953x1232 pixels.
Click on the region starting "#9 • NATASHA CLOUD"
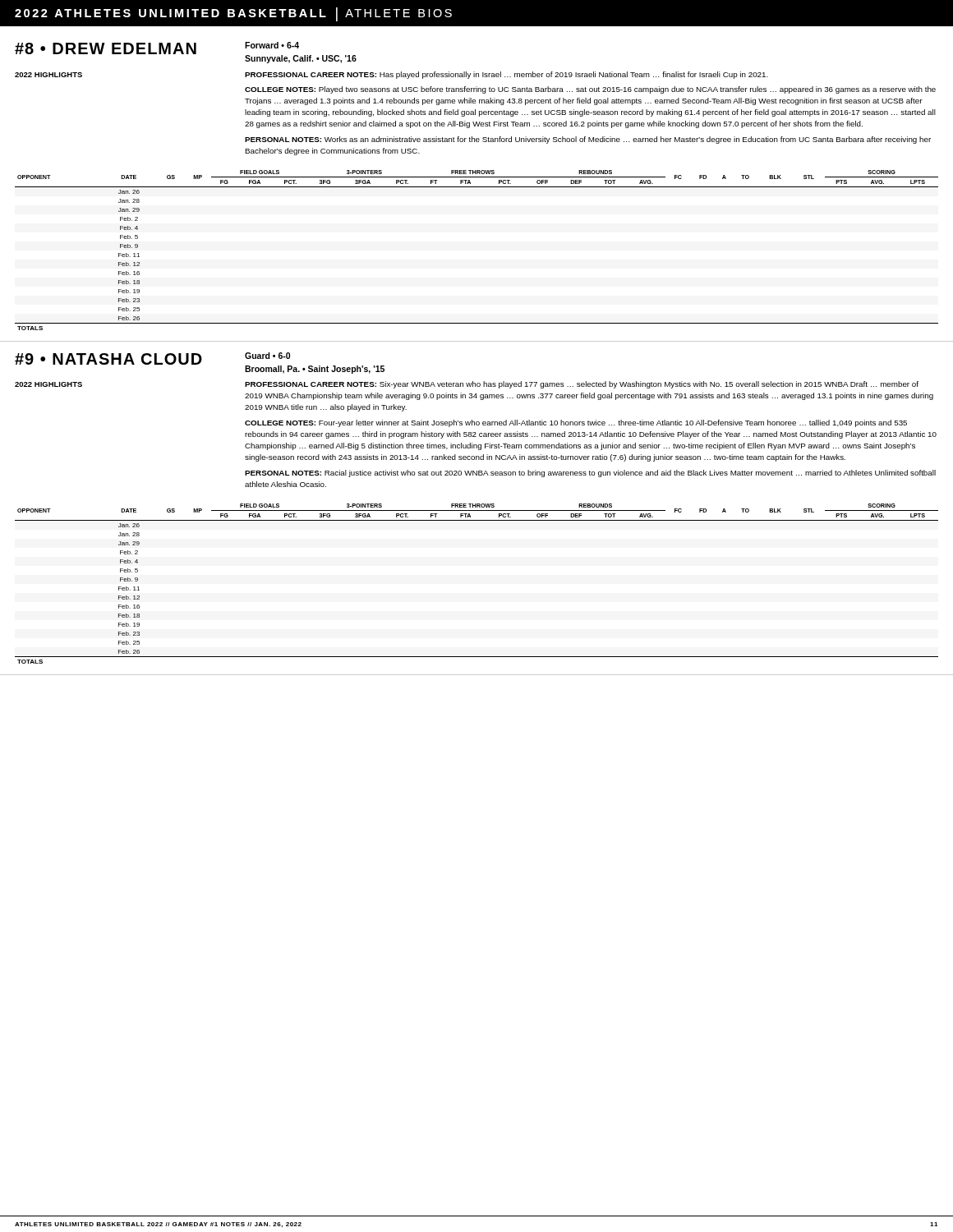pos(109,359)
